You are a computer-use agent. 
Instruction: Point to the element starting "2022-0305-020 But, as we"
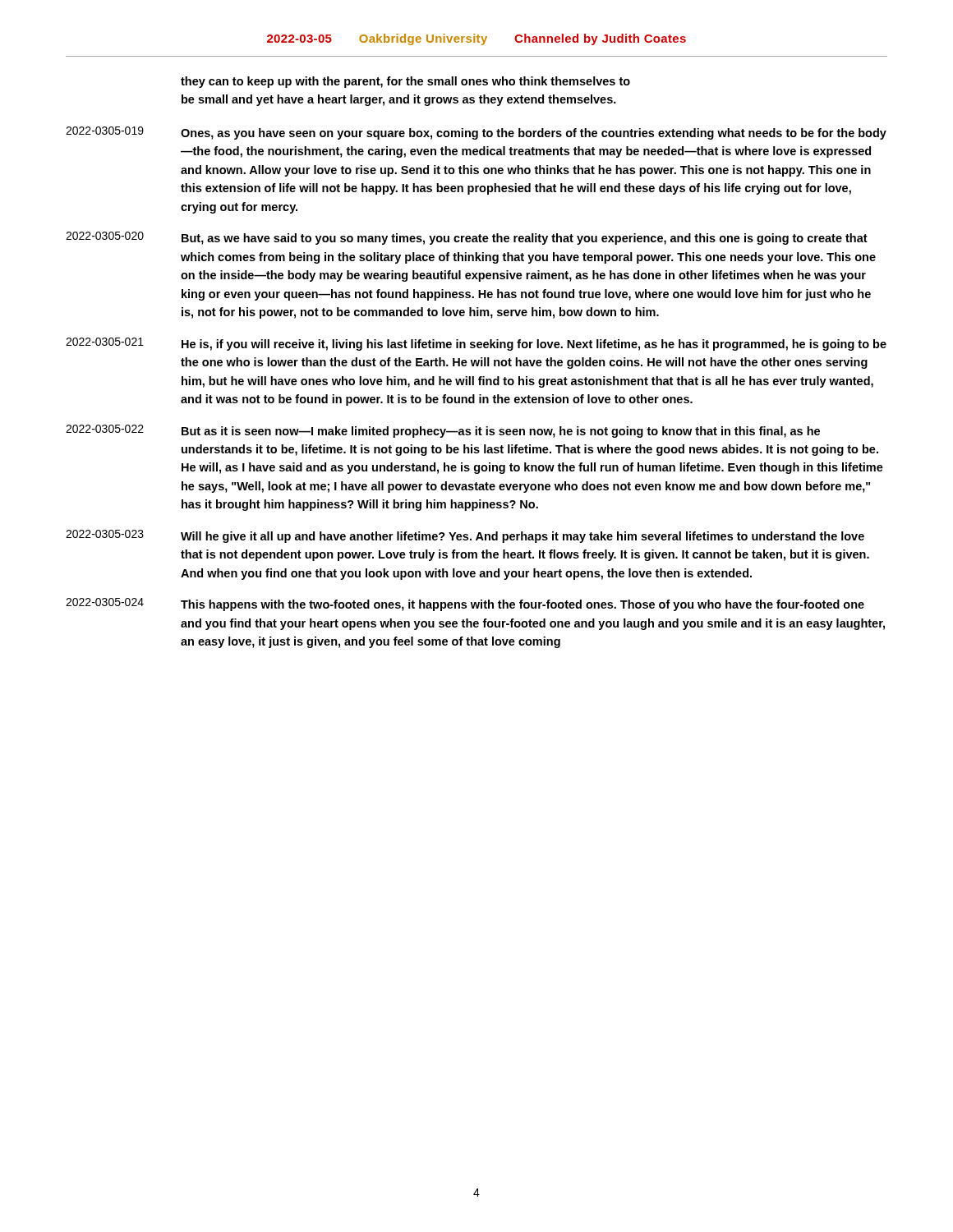(476, 276)
